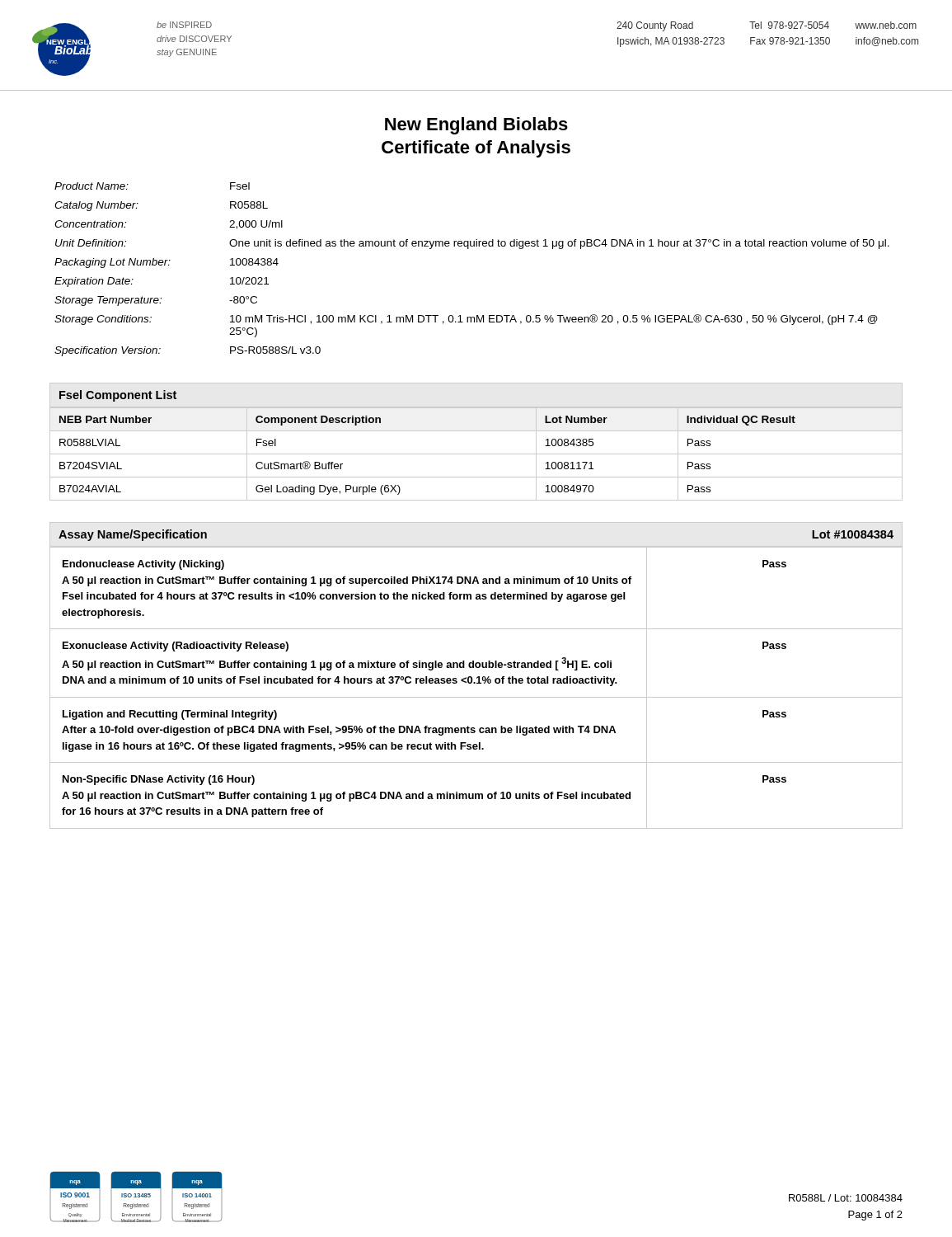Find the table that mentions "Ligation and Recutting (Terminal"
The width and height of the screenshot is (952, 1237).
click(x=476, y=688)
